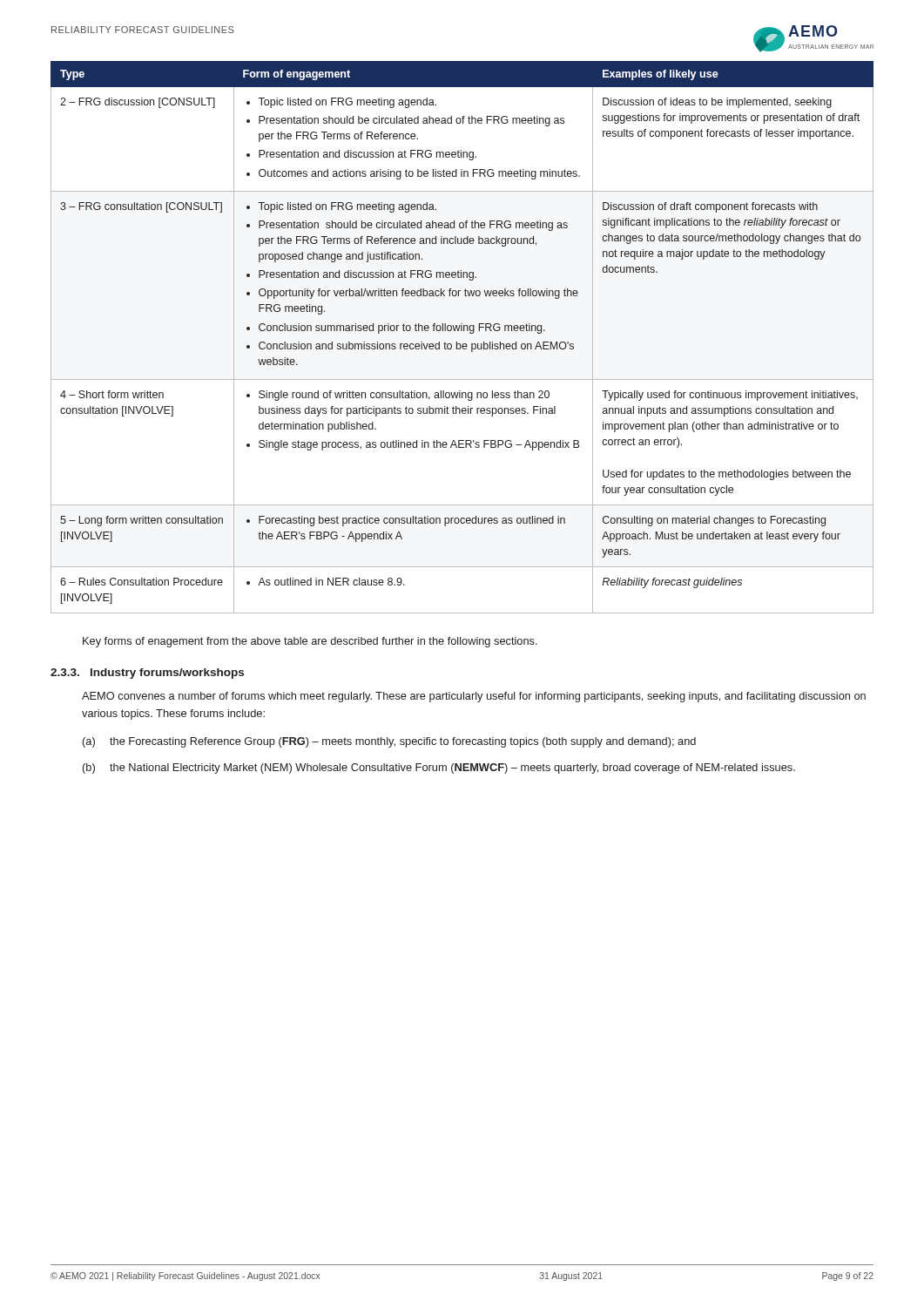Point to the text starting "(a) the Forecasting Reference Group (FRG)"
This screenshot has height=1307, width=924.
(x=389, y=741)
